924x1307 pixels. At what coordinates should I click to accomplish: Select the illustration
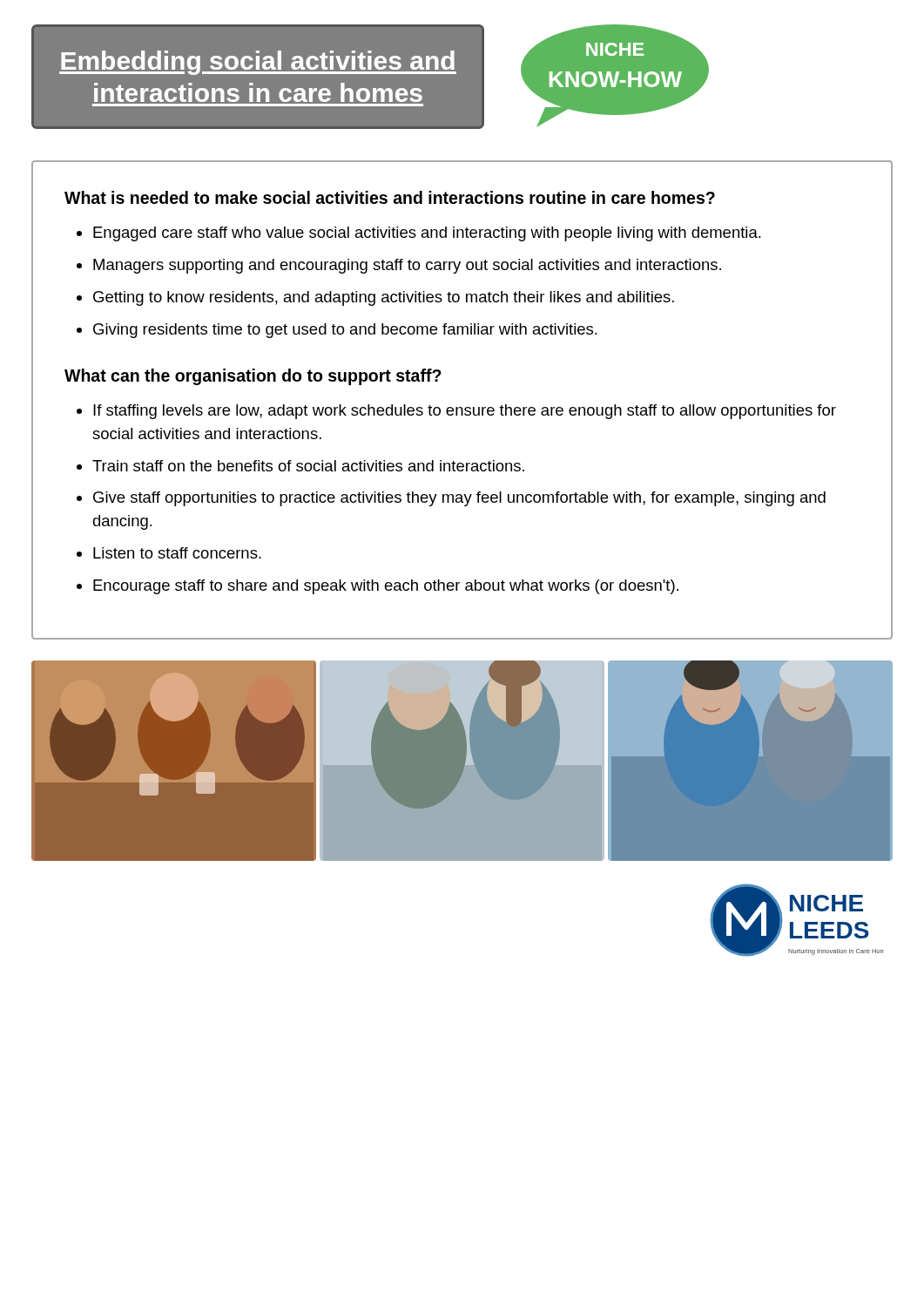615,77
